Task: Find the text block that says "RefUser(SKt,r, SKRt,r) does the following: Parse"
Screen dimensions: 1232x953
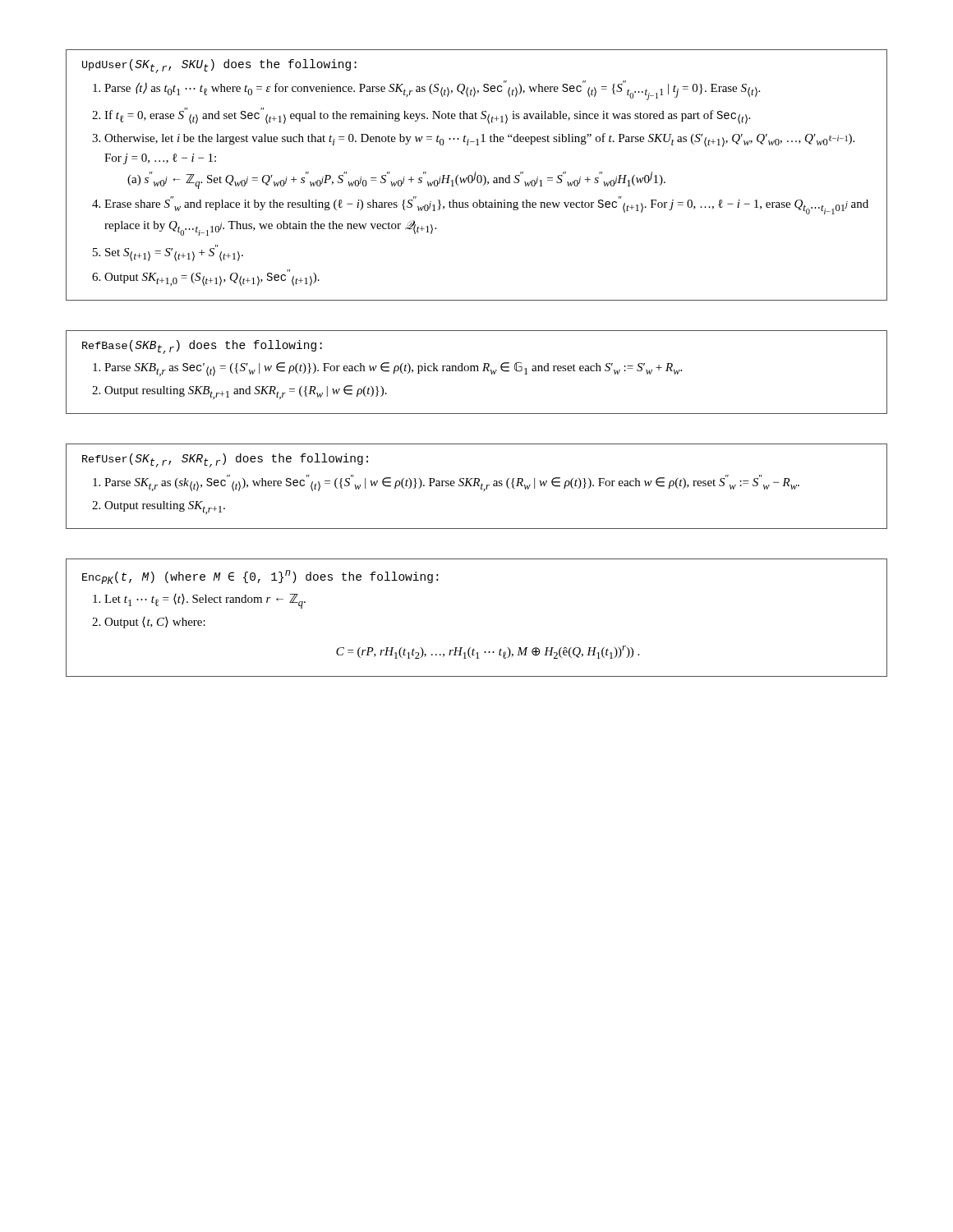Action: pyautogui.click(x=476, y=485)
